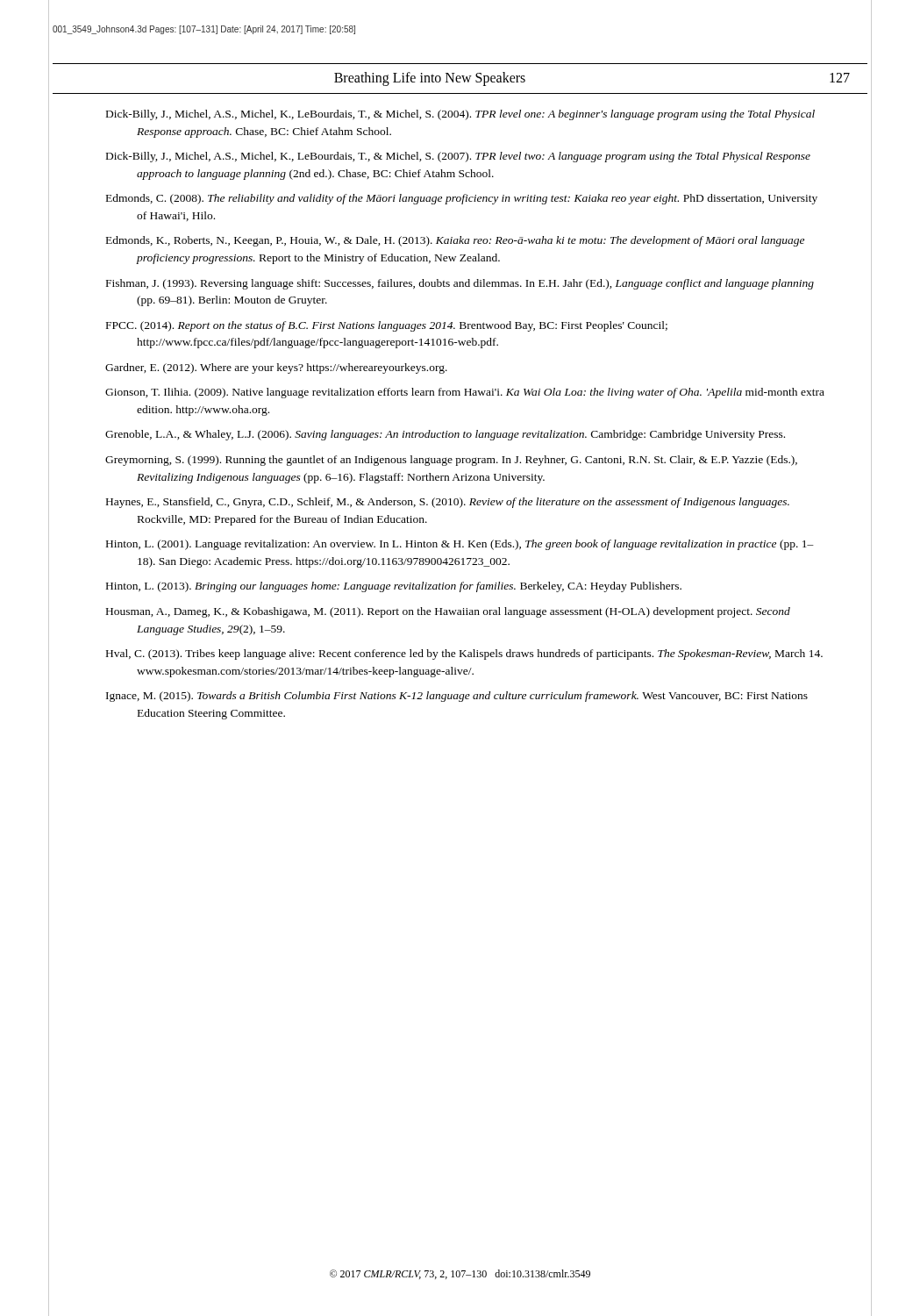Point to the block beginning "Hval, C. (2013). Tribes keep"
The height and width of the screenshot is (1316, 920).
[464, 662]
